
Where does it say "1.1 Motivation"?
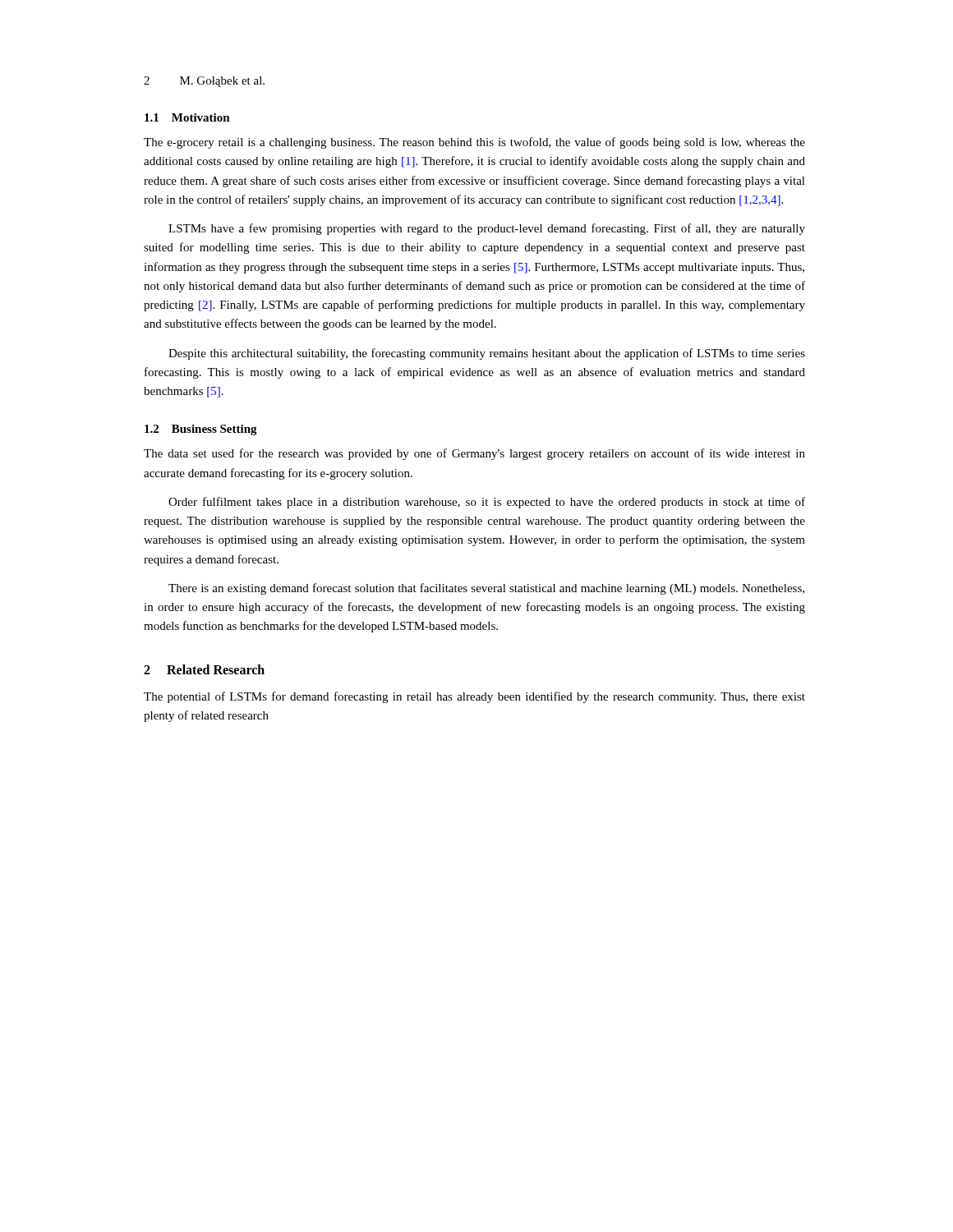(x=187, y=117)
